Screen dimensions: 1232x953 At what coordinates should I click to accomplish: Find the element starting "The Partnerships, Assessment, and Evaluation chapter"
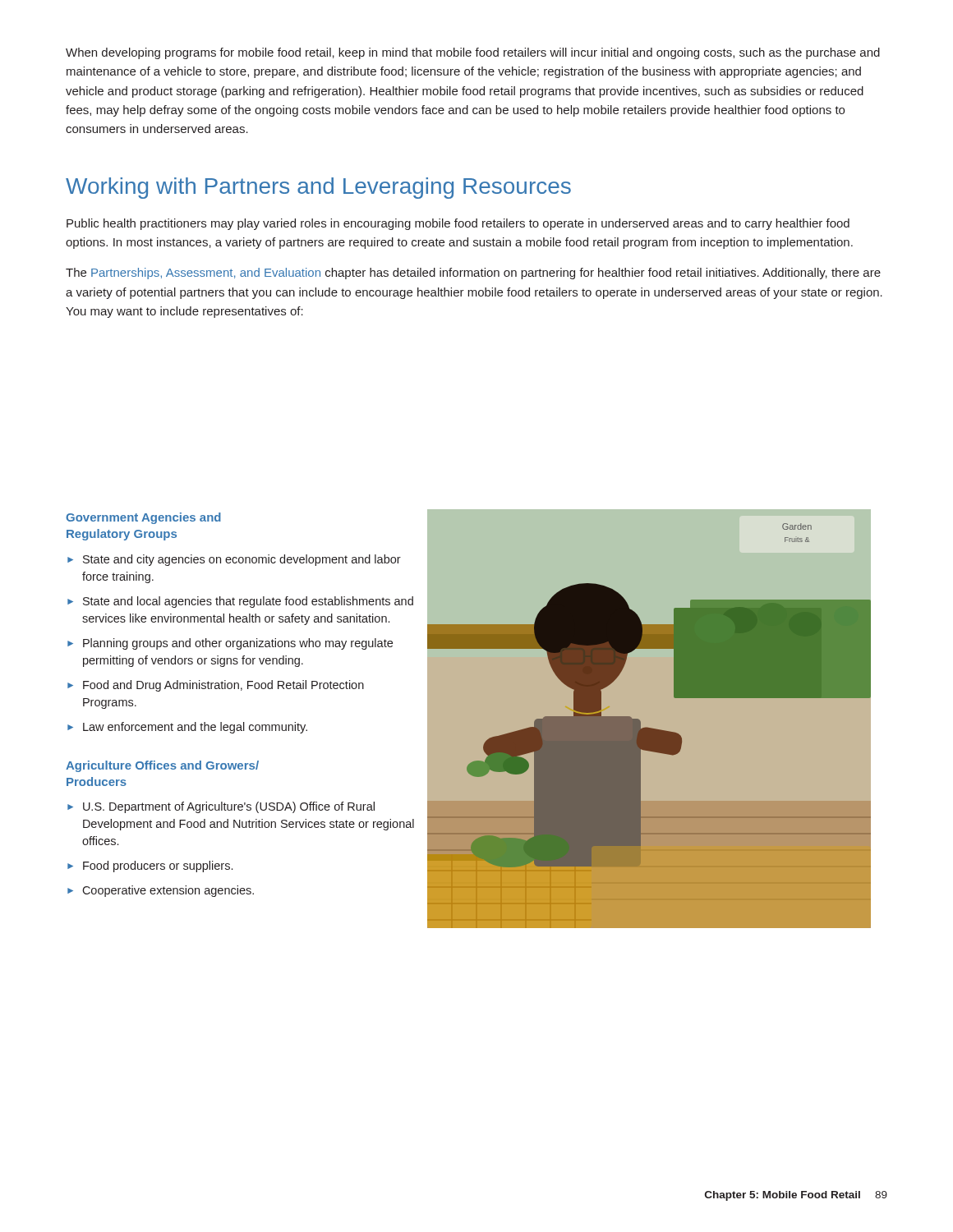(474, 292)
